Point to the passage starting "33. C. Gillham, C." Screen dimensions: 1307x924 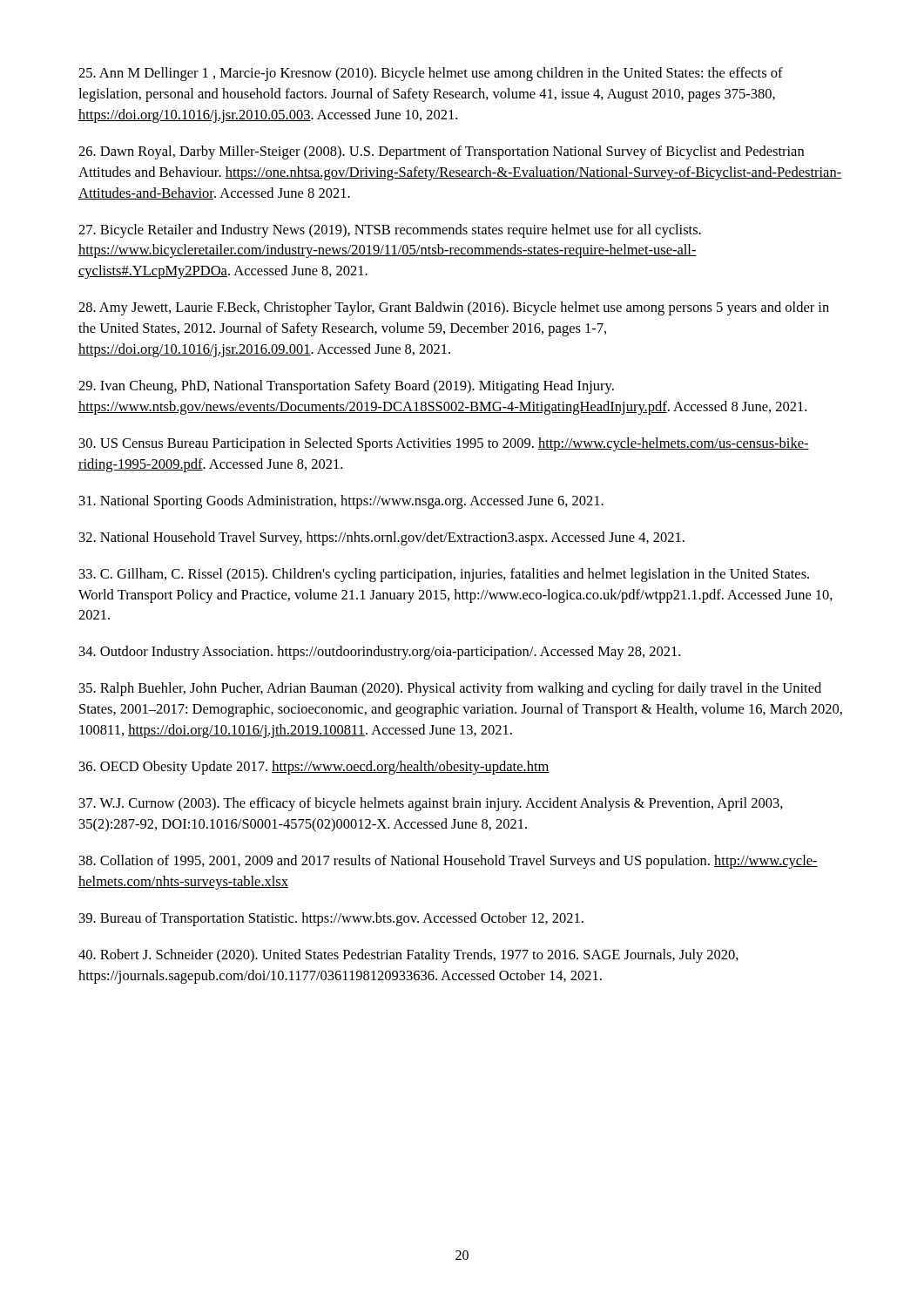456,594
